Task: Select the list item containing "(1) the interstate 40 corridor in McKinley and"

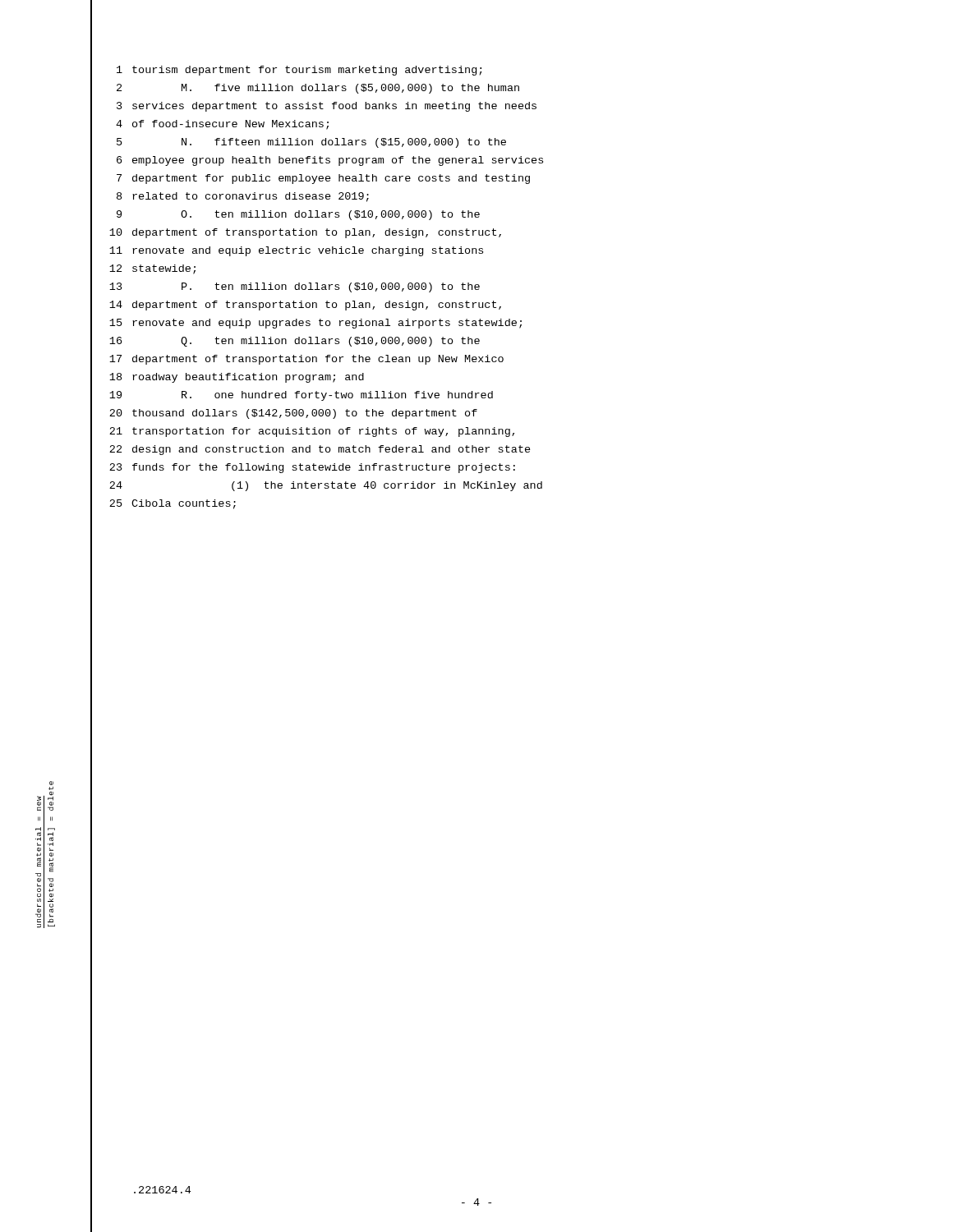Action: (386, 486)
